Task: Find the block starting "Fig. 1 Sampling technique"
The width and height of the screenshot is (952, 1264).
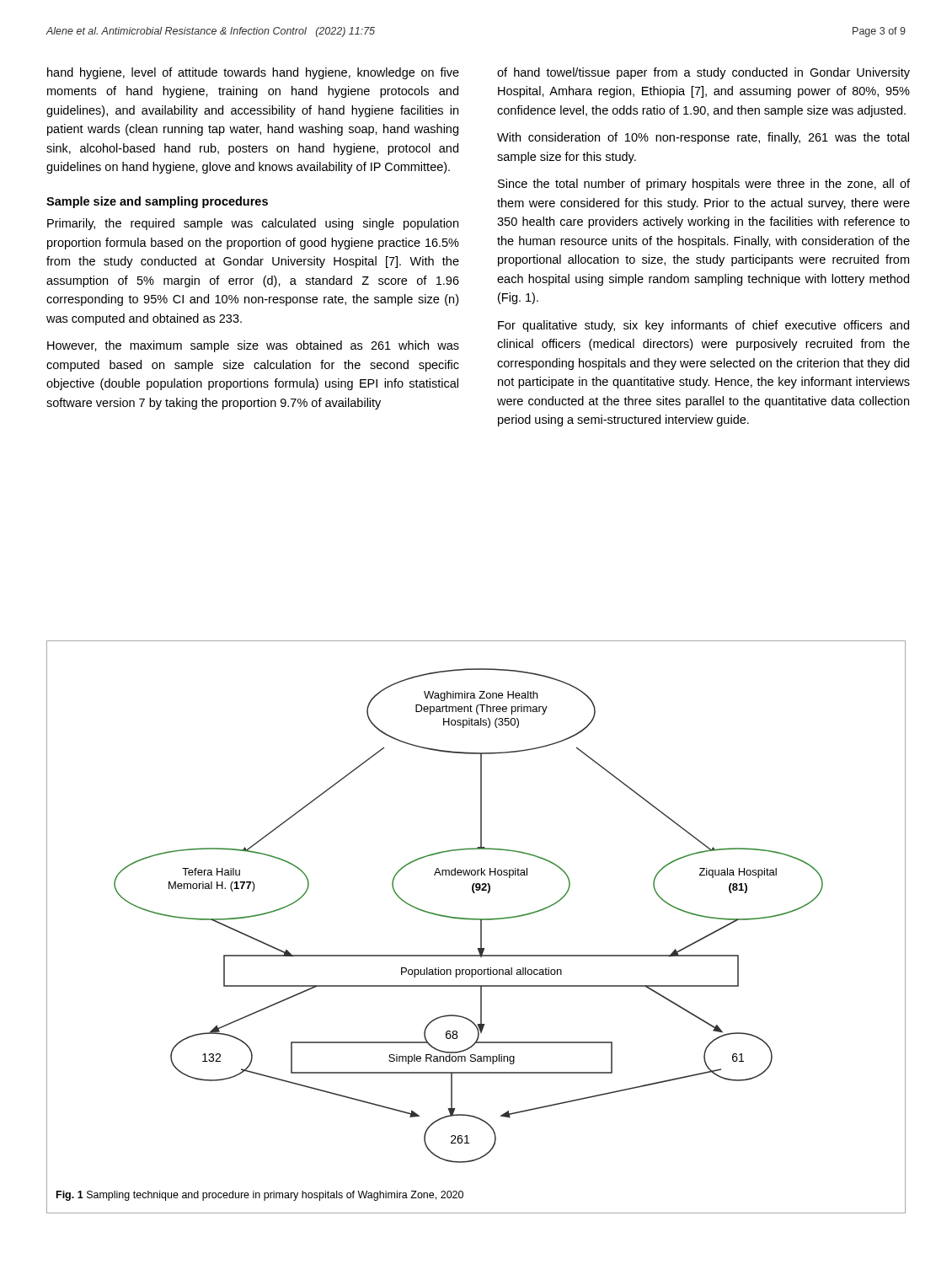Action: 260,1195
